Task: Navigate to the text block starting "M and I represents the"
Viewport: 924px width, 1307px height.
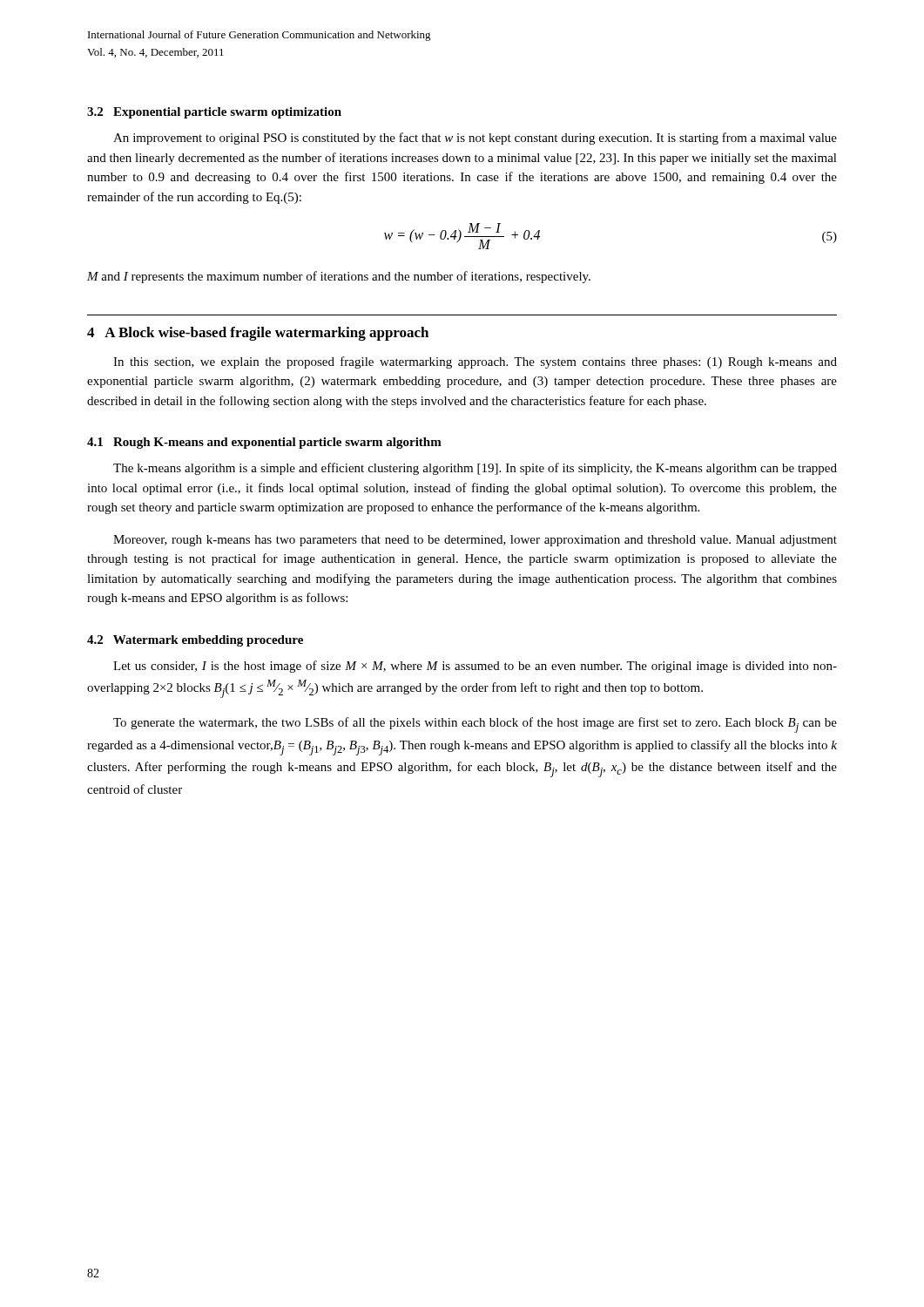Action: pyautogui.click(x=462, y=276)
